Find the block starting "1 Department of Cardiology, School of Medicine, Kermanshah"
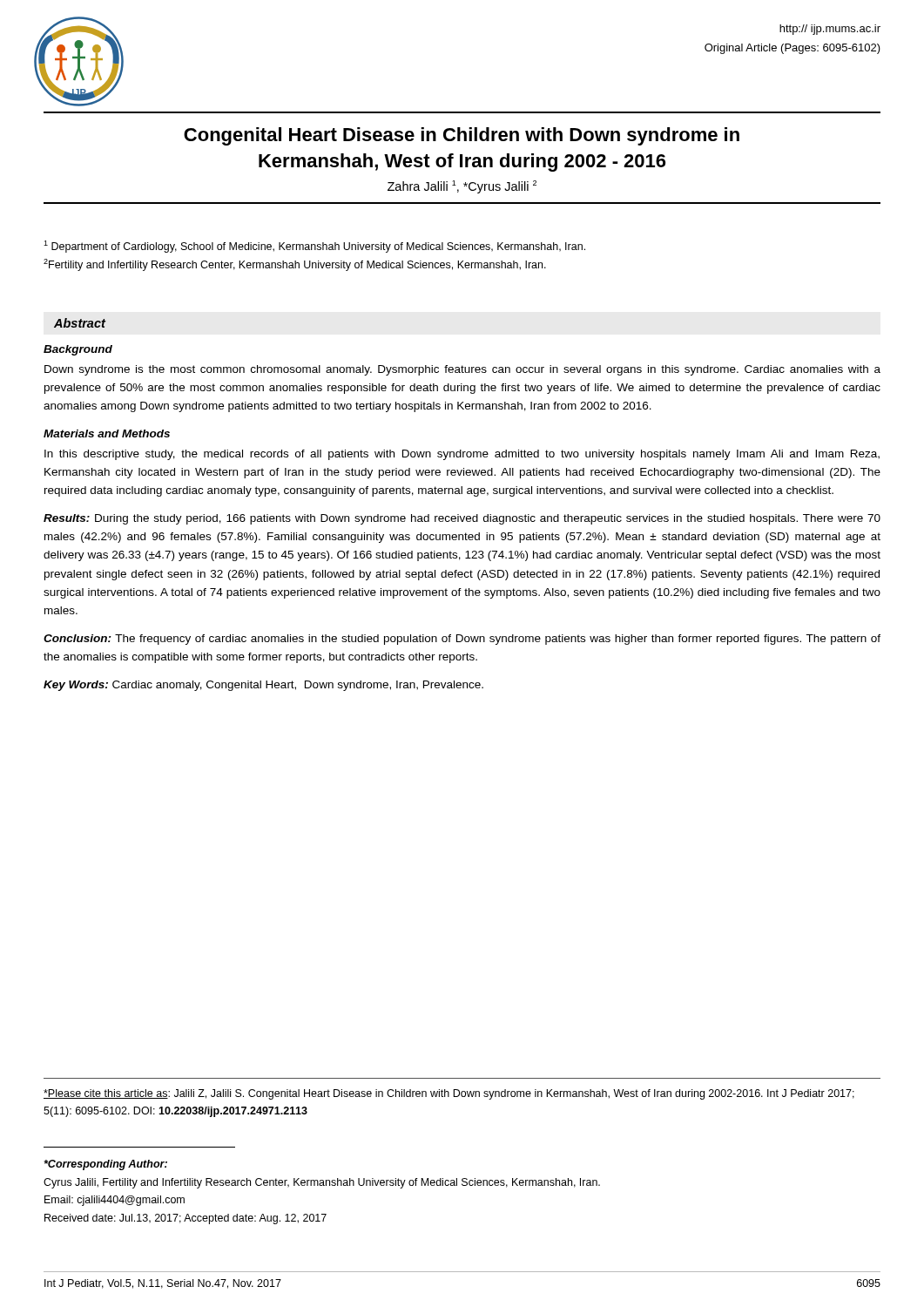 tap(315, 255)
